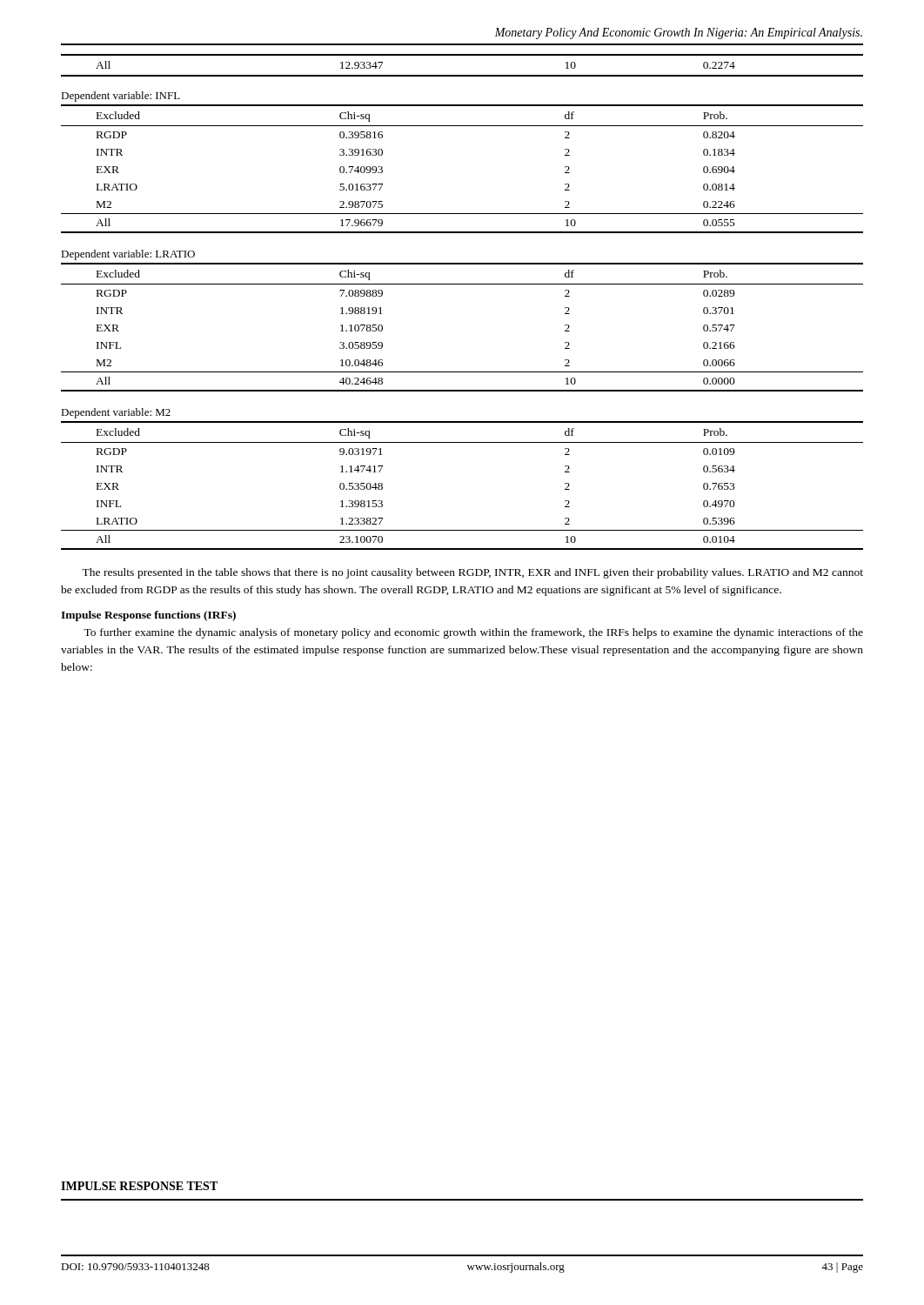
Task: Select the table that reads "0.740993"
Action: tap(462, 169)
